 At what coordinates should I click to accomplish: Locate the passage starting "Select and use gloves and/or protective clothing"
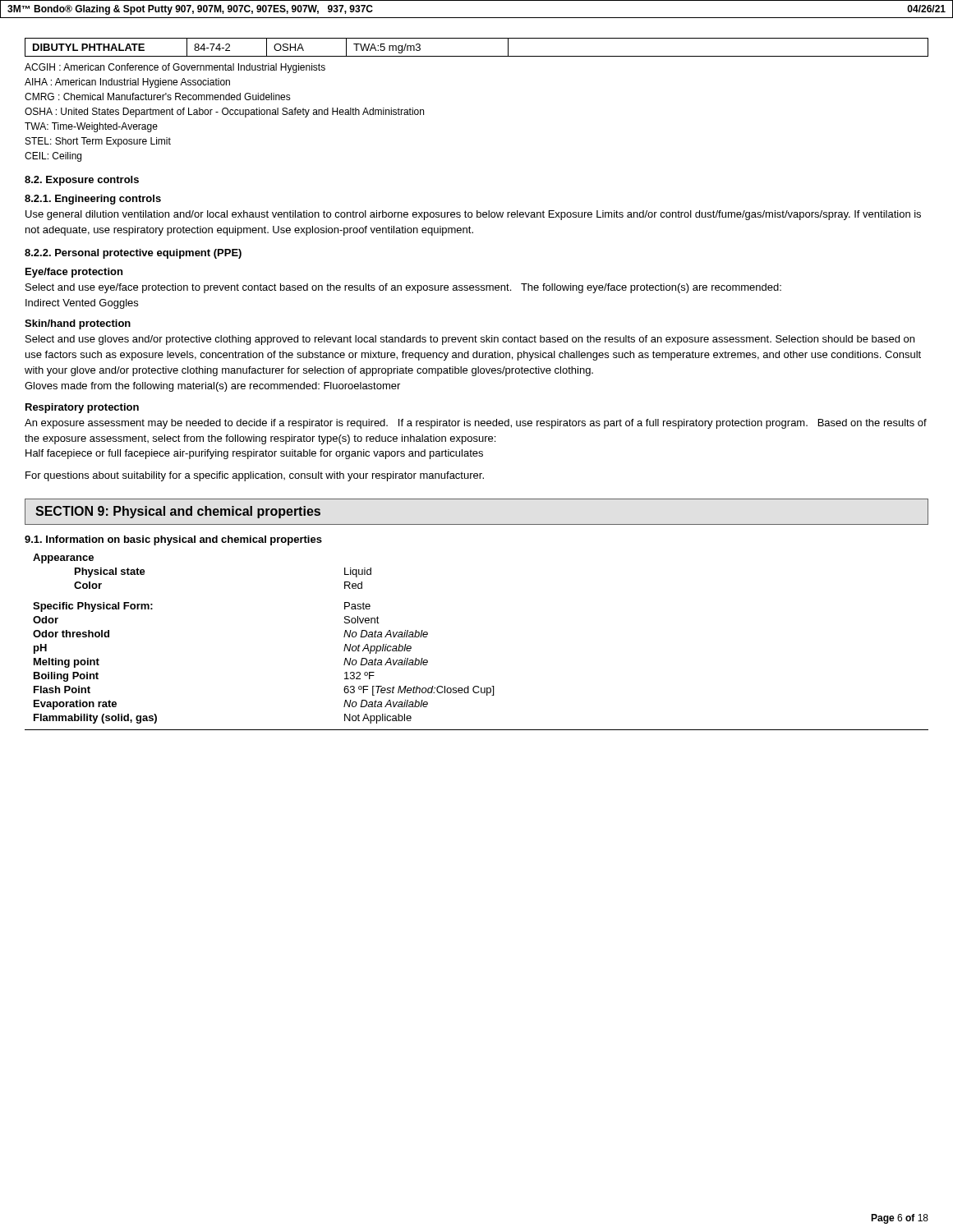click(473, 362)
